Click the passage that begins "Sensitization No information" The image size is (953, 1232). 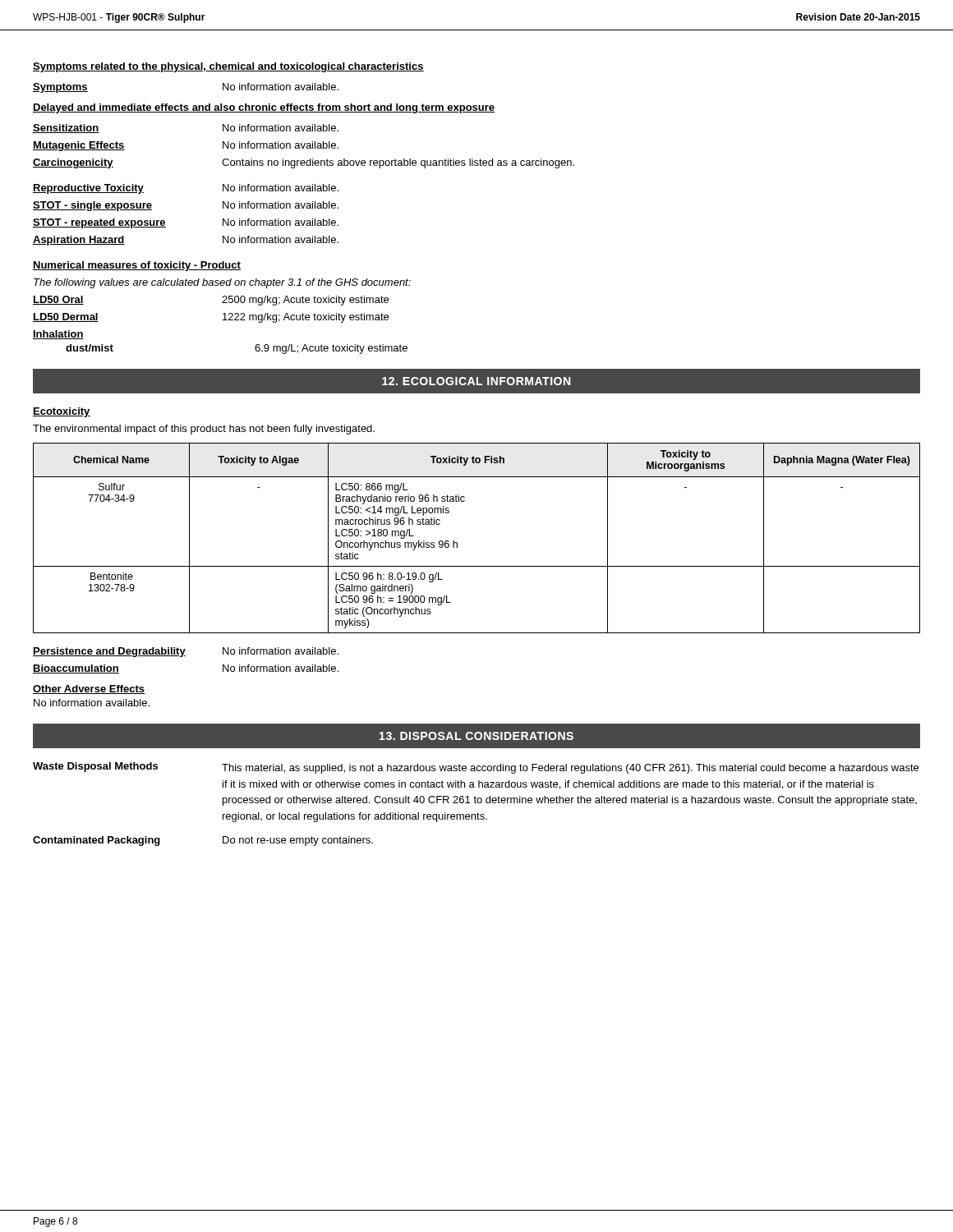coord(304,146)
